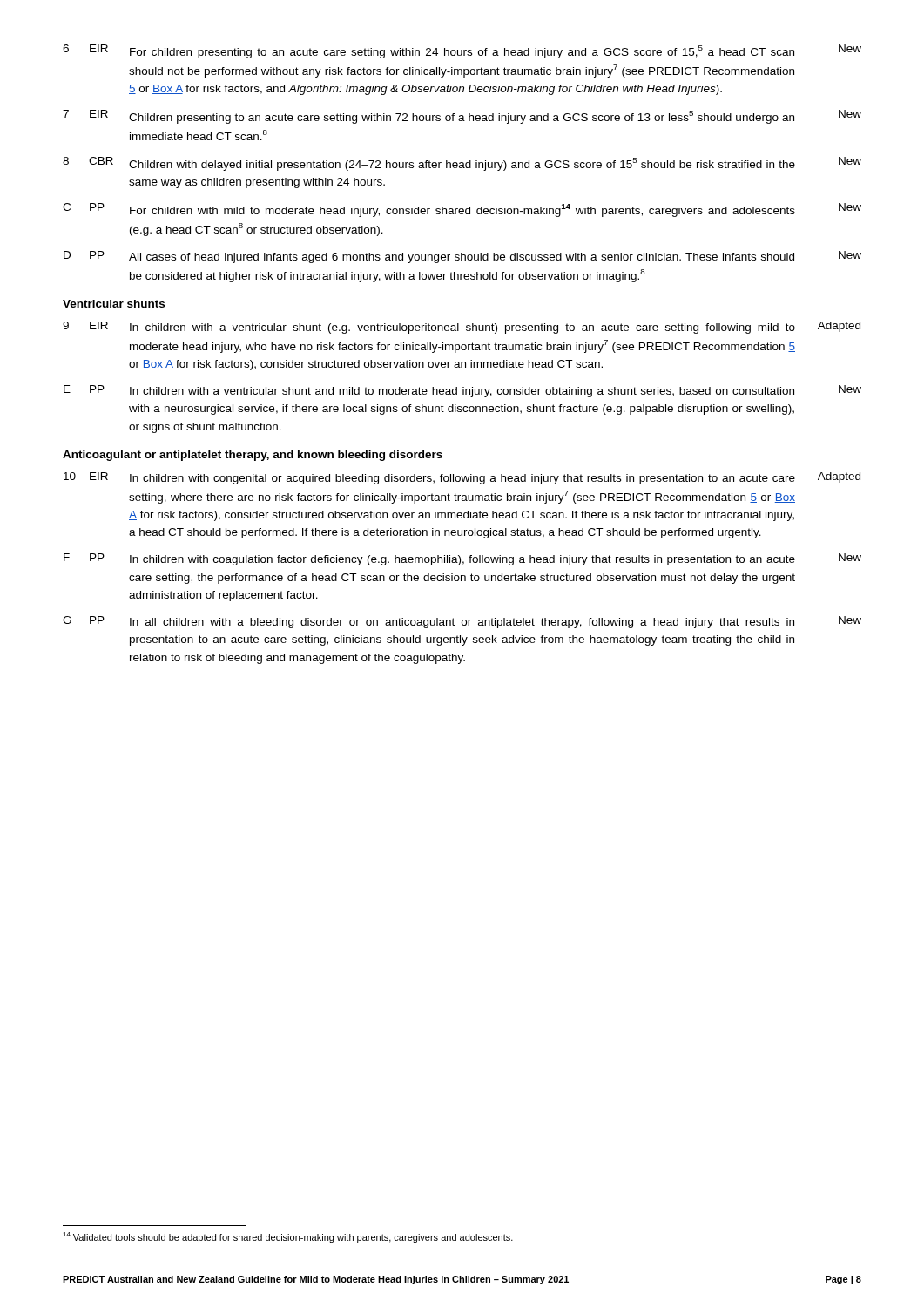This screenshot has height=1307, width=924.
Task: Point to the passage starting "E PP In children"
Action: tap(462, 409)
